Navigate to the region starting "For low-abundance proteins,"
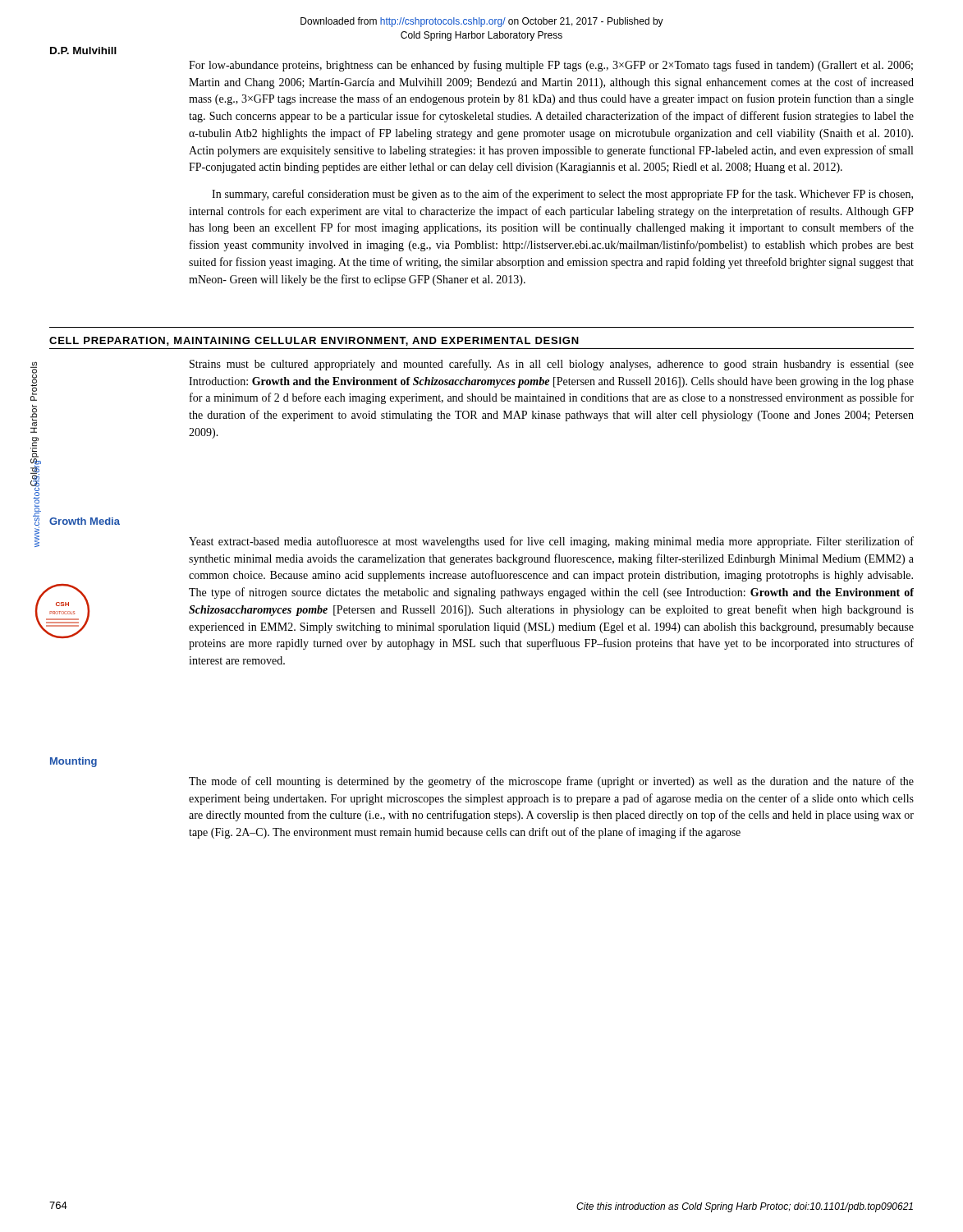 (551, 117)
